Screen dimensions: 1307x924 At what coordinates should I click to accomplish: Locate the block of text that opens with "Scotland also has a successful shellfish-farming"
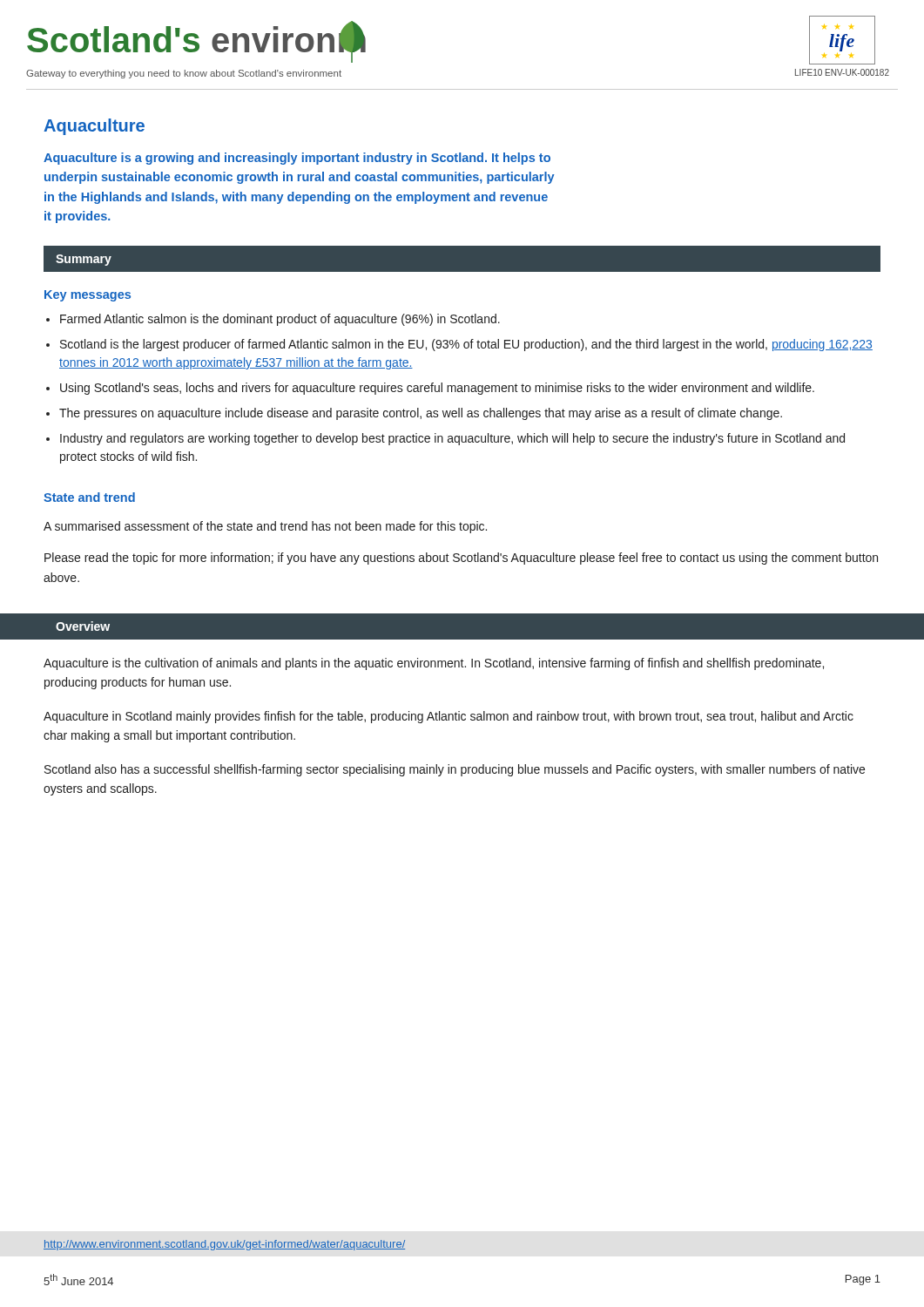click(455, 779)
